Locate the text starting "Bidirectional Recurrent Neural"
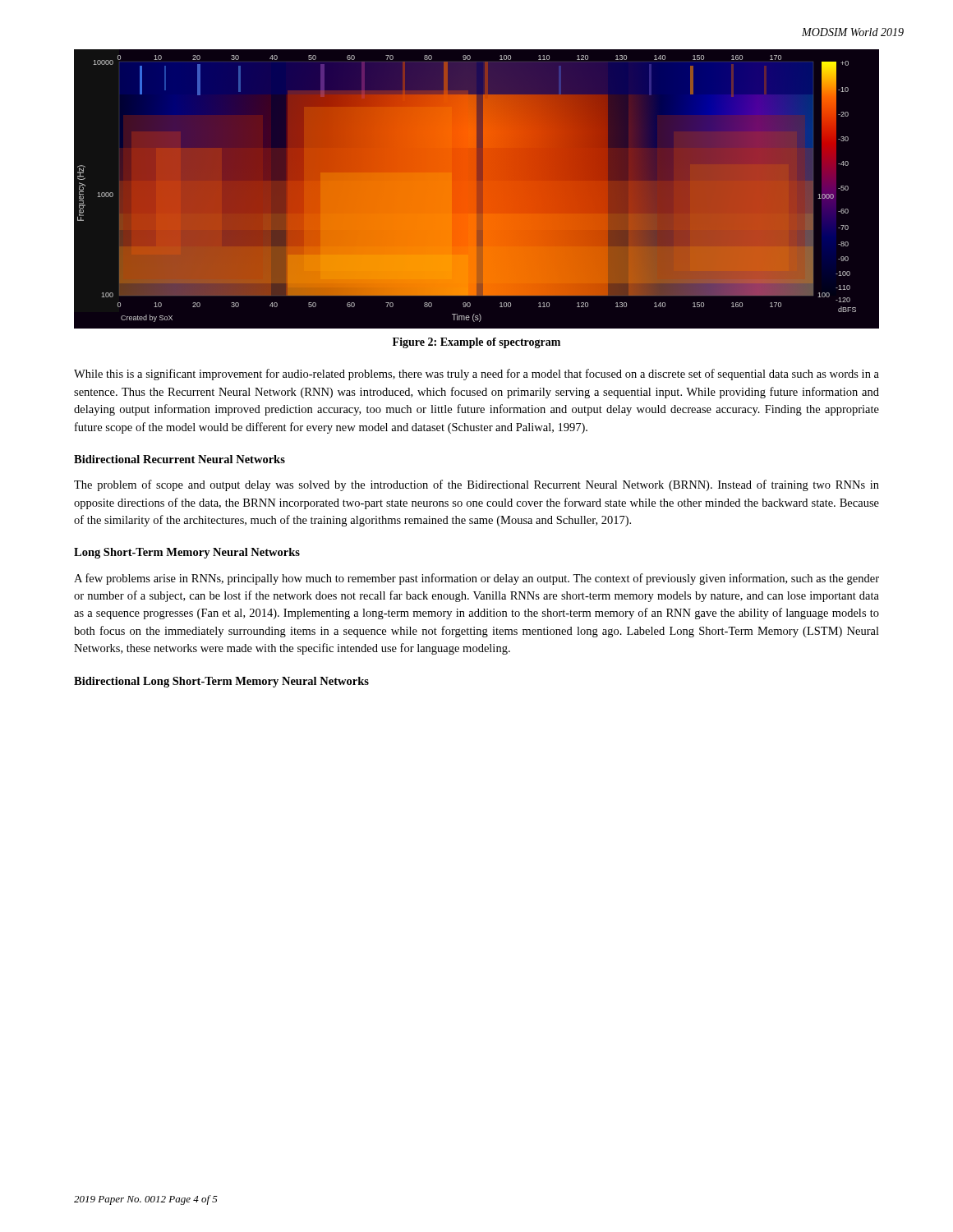 179,459
